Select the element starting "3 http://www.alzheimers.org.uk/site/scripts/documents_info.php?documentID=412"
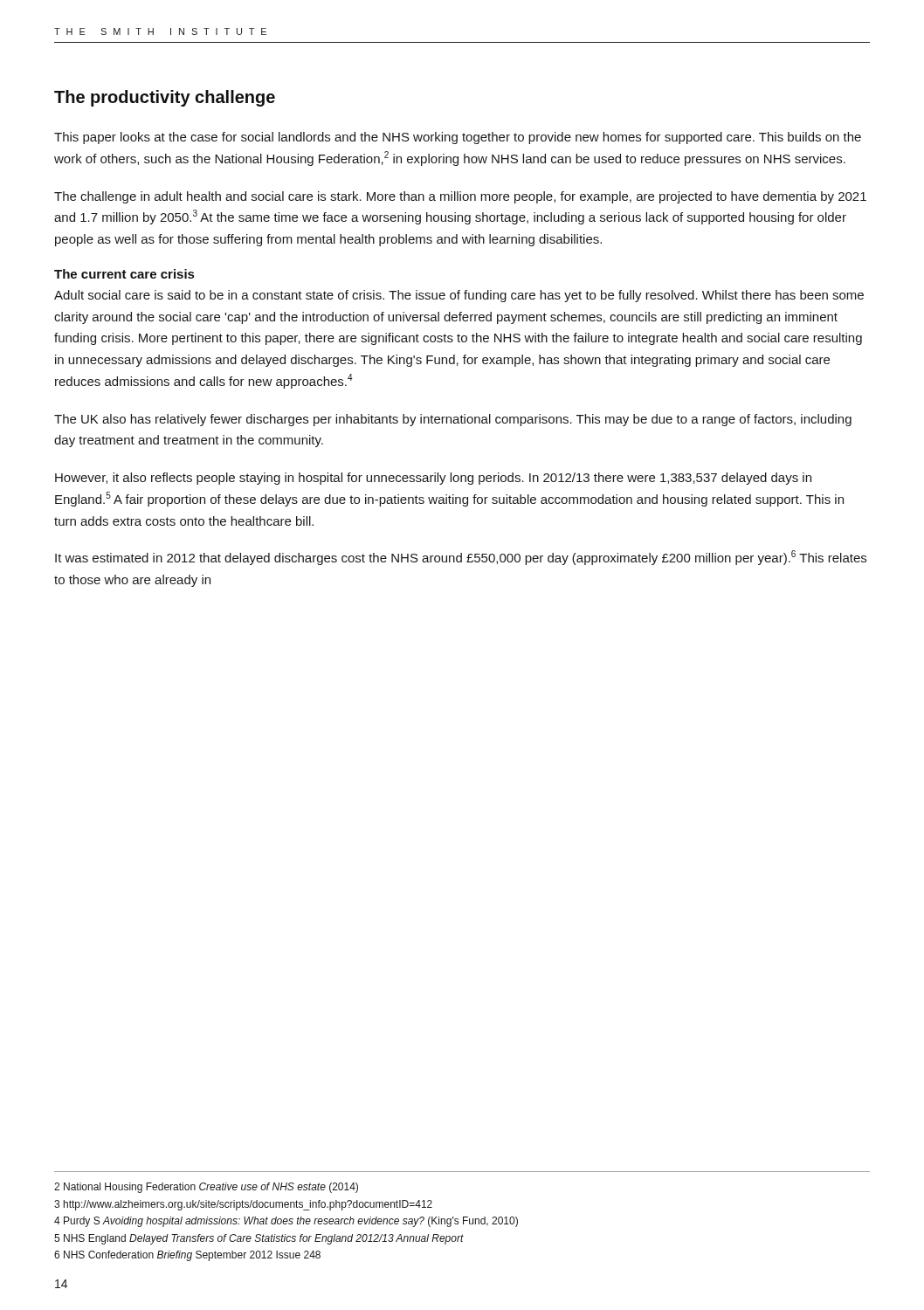This screenshot has height=1310, width=924. tap(243, 1204)
